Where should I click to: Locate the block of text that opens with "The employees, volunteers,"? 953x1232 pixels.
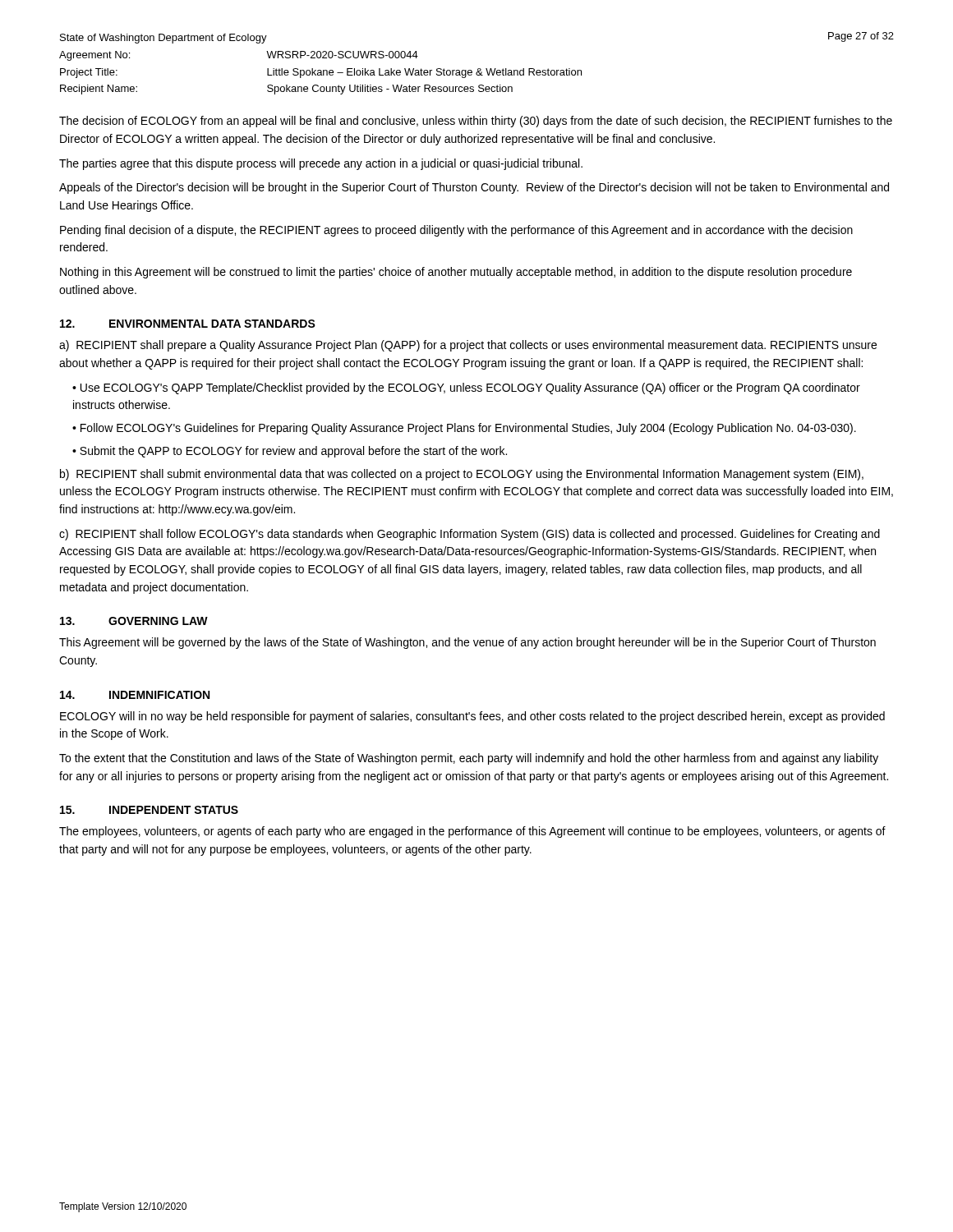pos(472,840)
